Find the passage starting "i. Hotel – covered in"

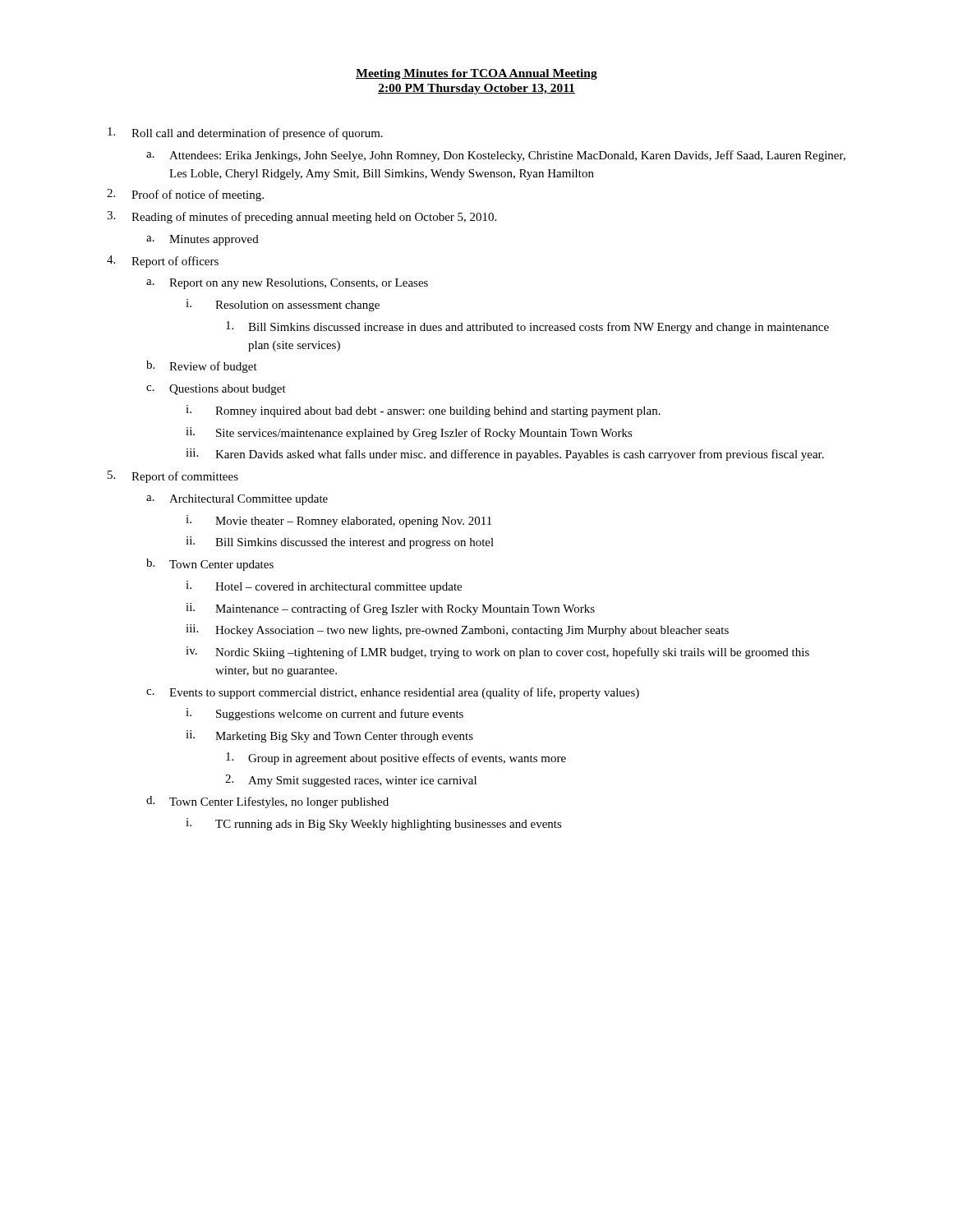(x=324, y=587)
